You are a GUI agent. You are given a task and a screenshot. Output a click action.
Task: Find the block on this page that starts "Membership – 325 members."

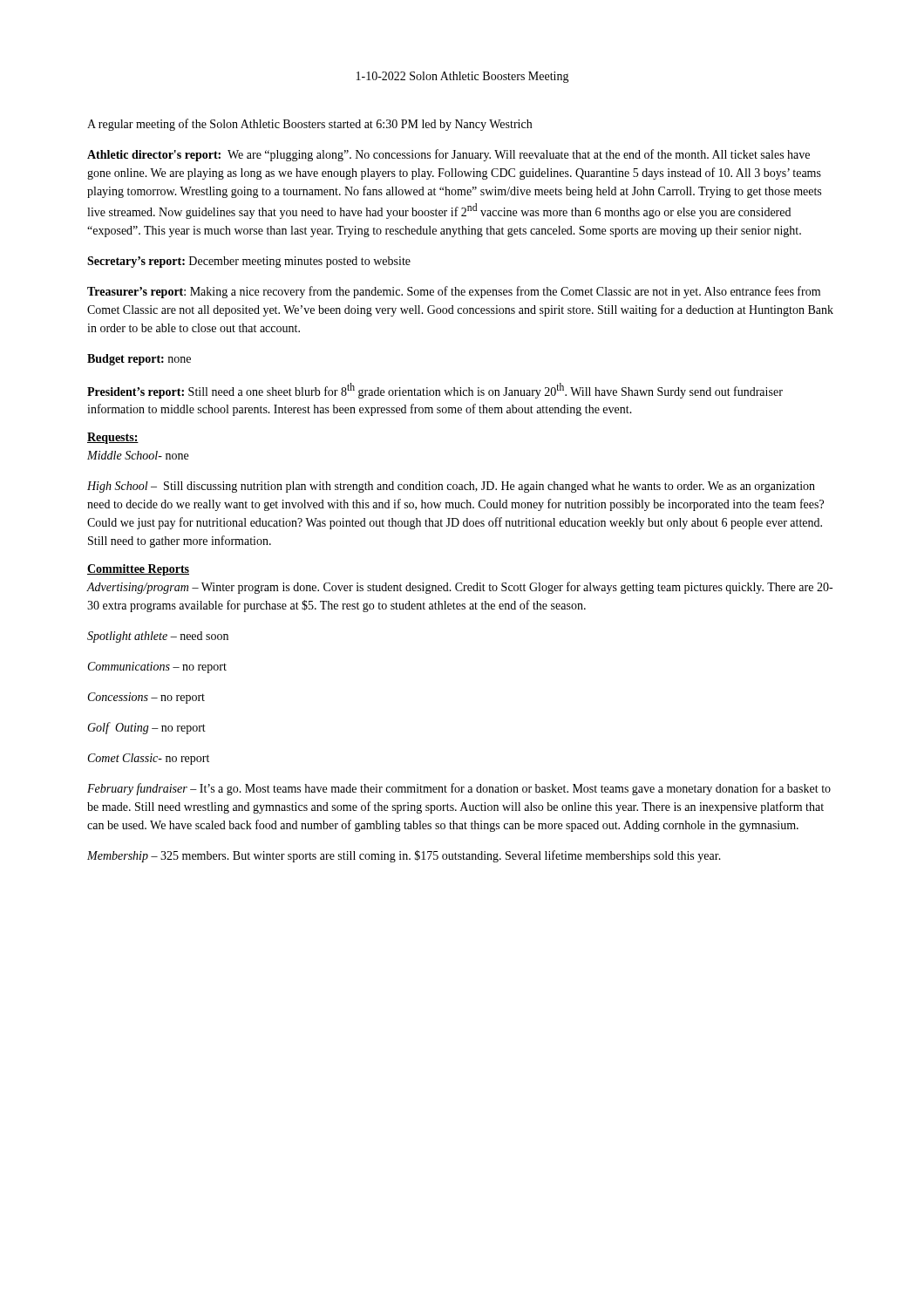point(404,856)
